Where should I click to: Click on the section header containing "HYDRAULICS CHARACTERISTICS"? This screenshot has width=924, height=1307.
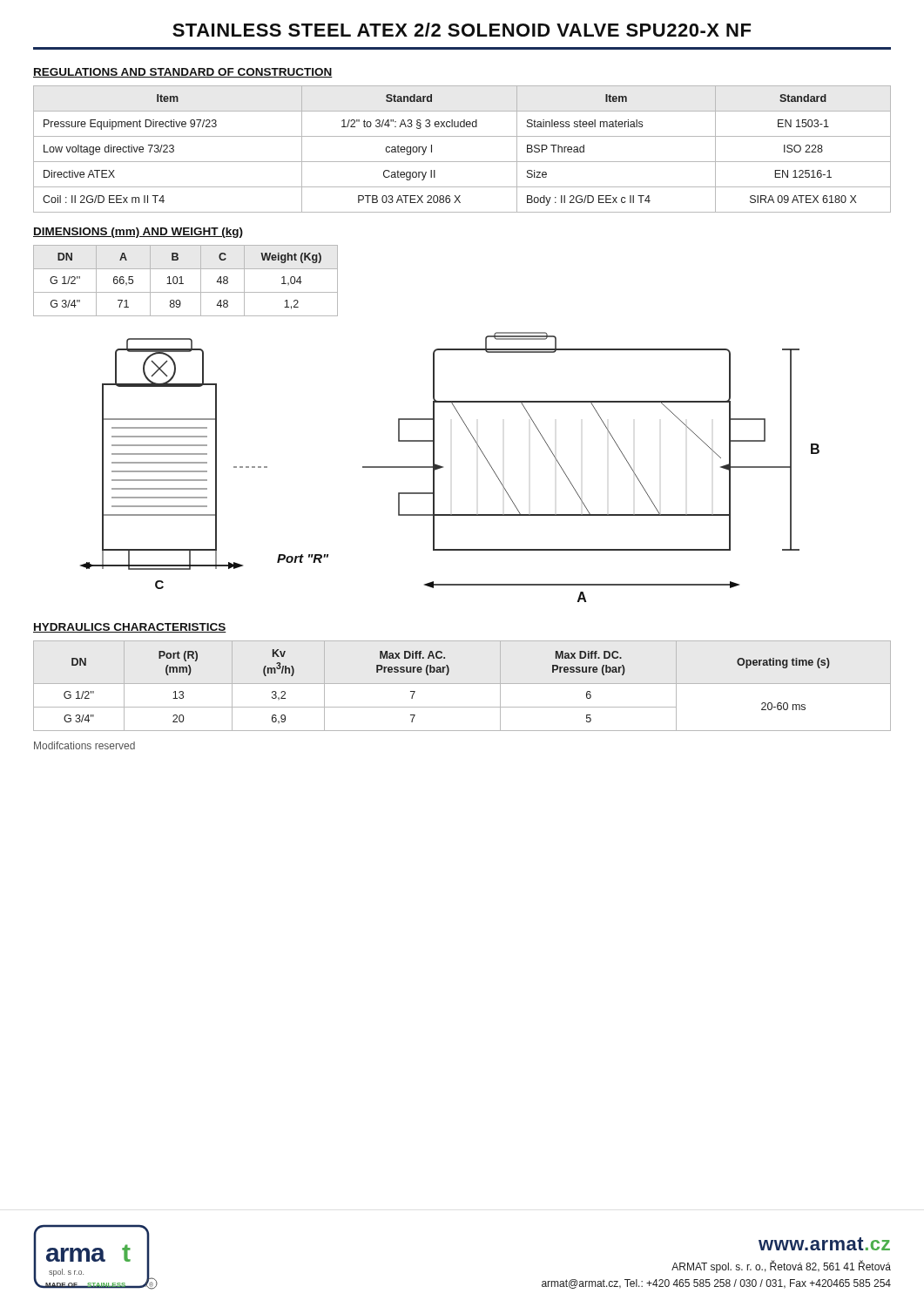tap(129, 627)
